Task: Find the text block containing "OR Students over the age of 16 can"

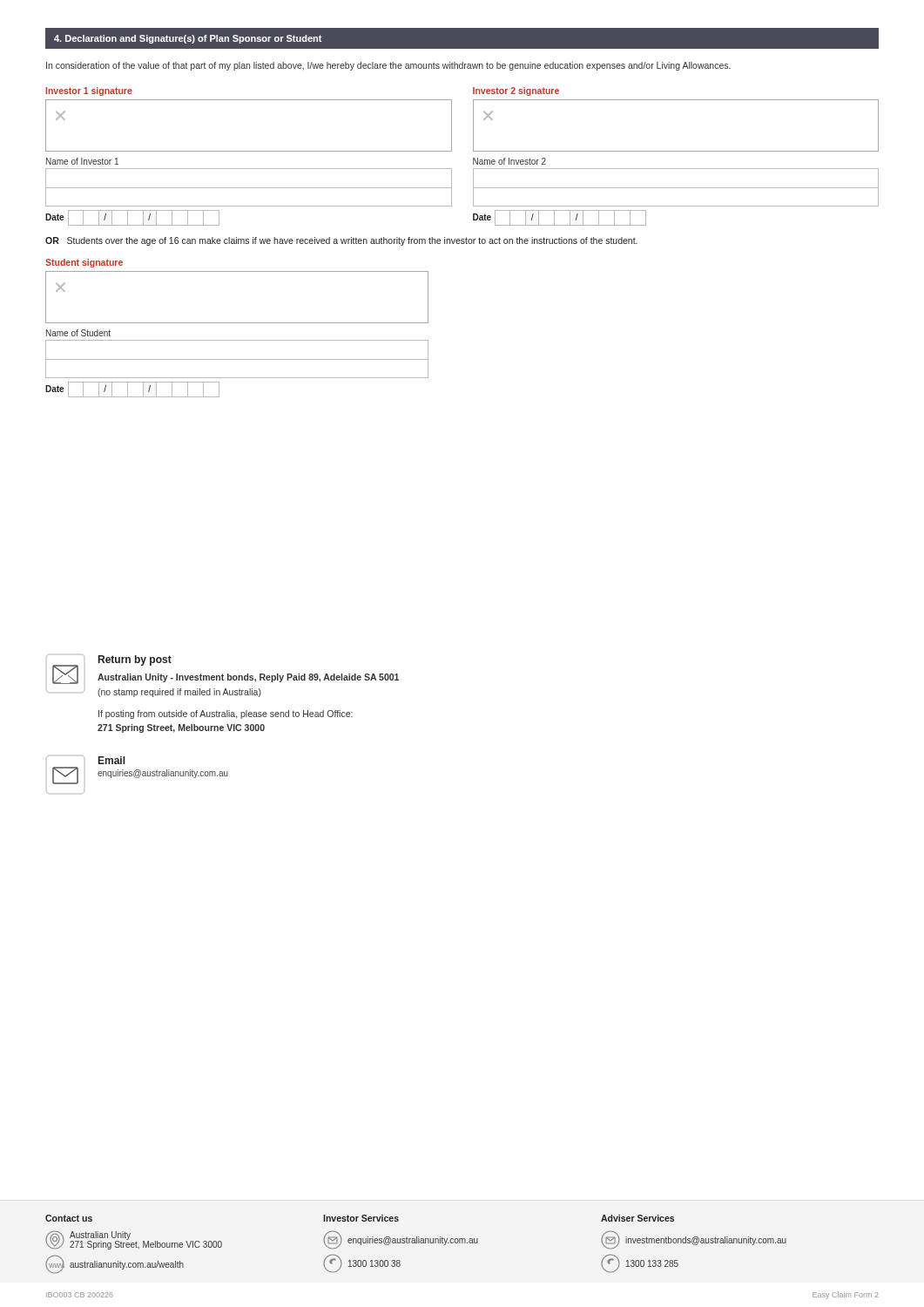Action: click(342, 240)
